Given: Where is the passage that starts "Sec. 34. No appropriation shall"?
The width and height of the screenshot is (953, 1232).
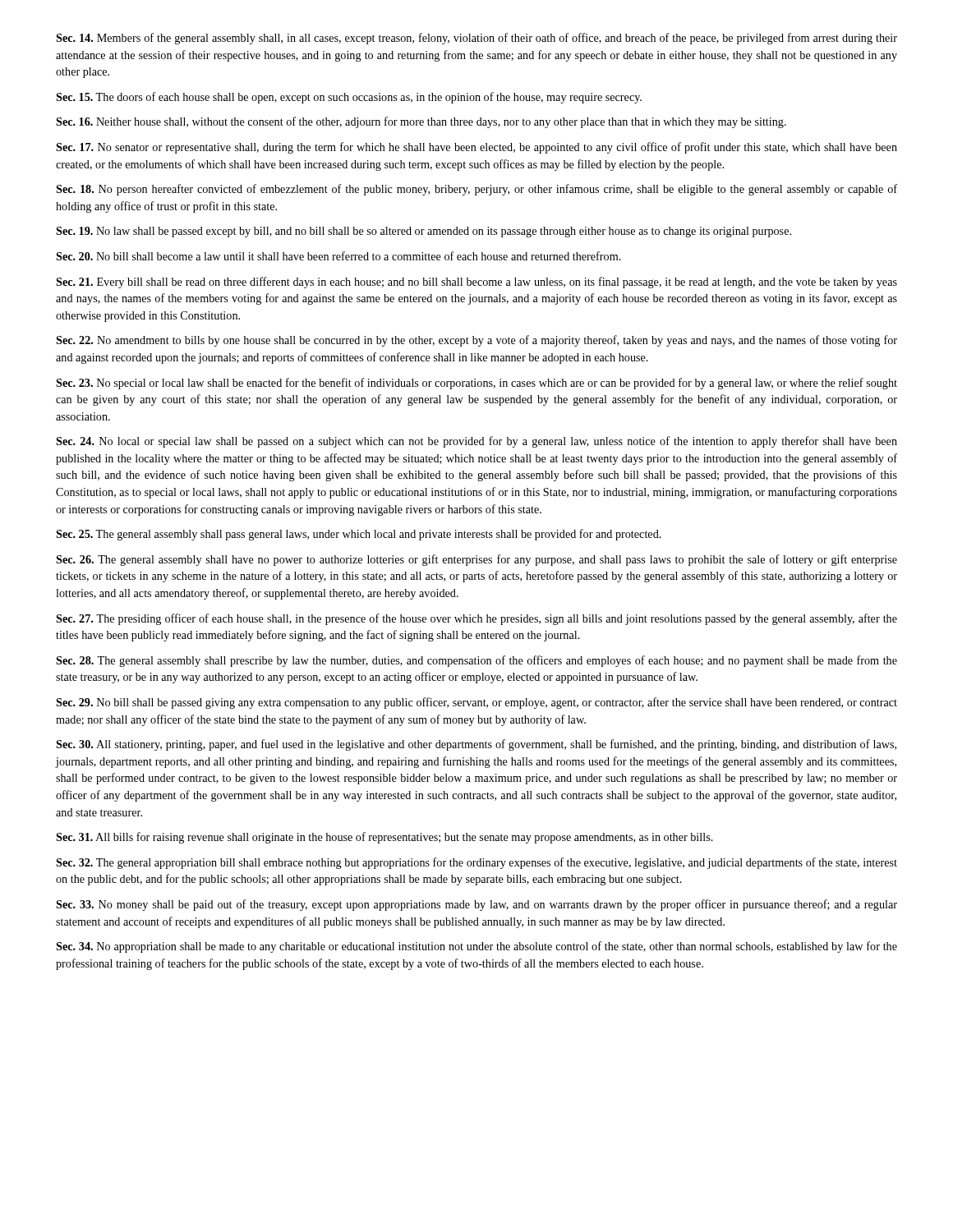Looking at the screenshot, I should pos(476,955).
